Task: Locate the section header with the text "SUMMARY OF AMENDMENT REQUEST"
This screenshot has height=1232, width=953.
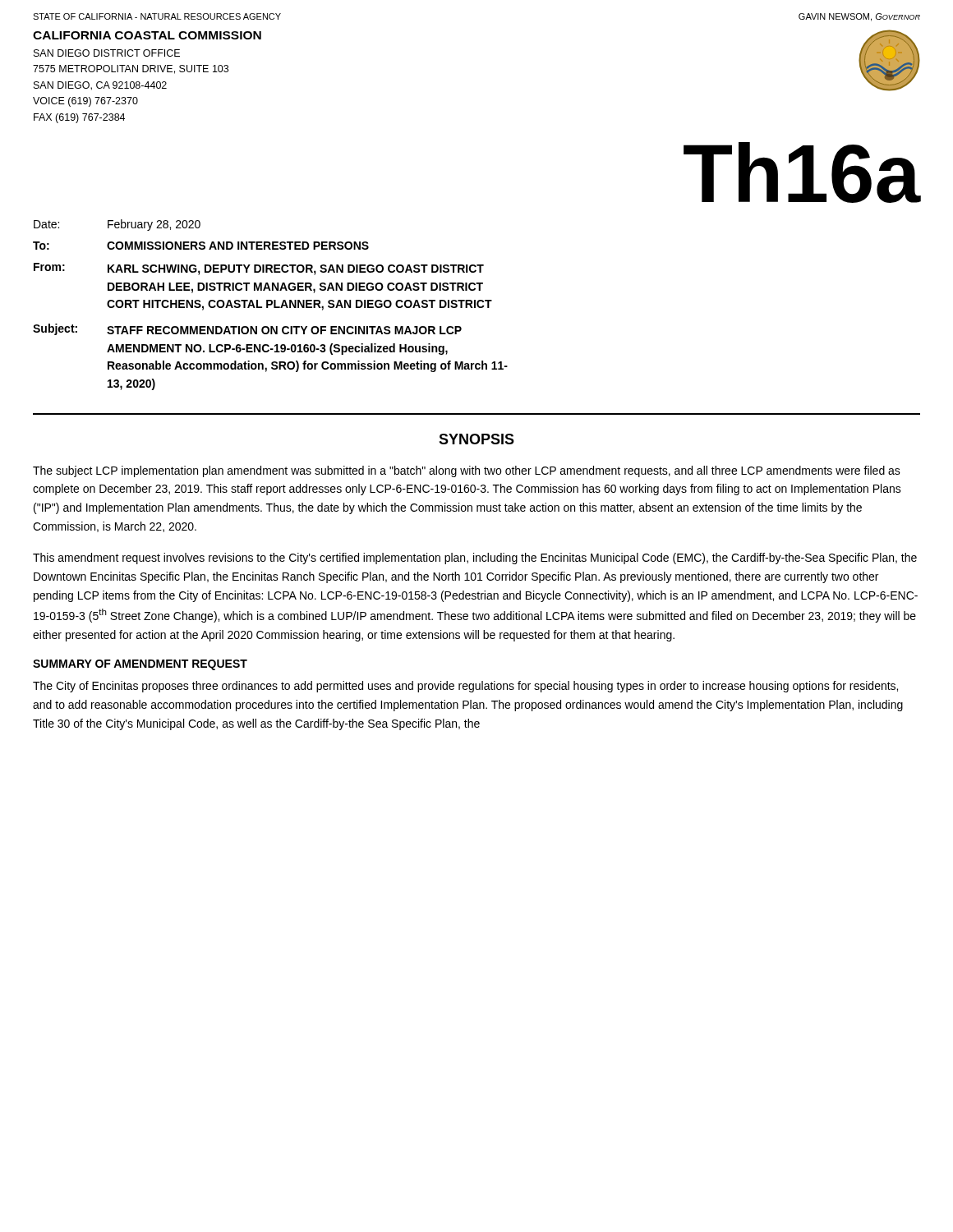Action: pyautogui.click(x=140, y=664)
